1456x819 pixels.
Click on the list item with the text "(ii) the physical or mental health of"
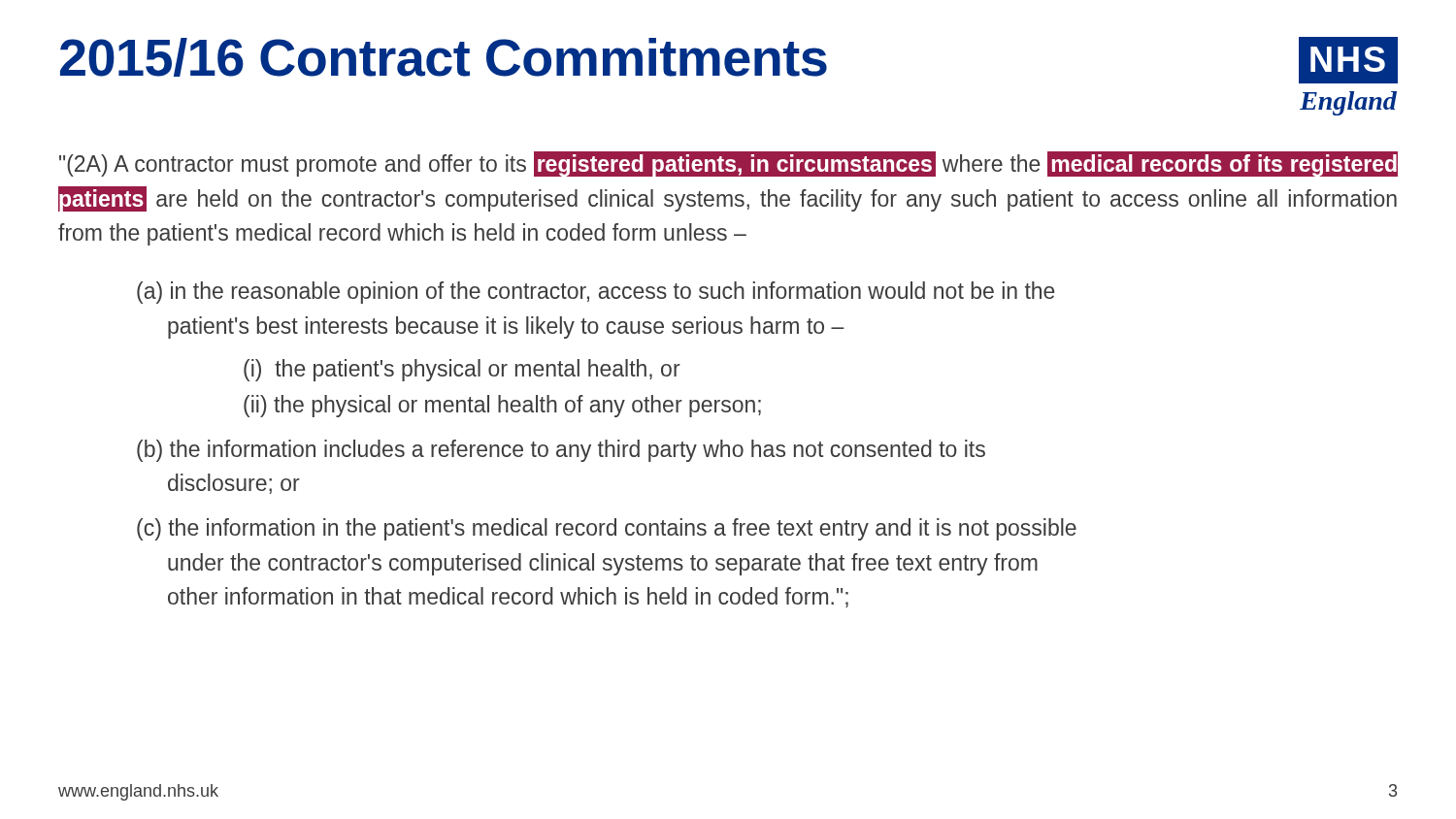tap(503, 405)
